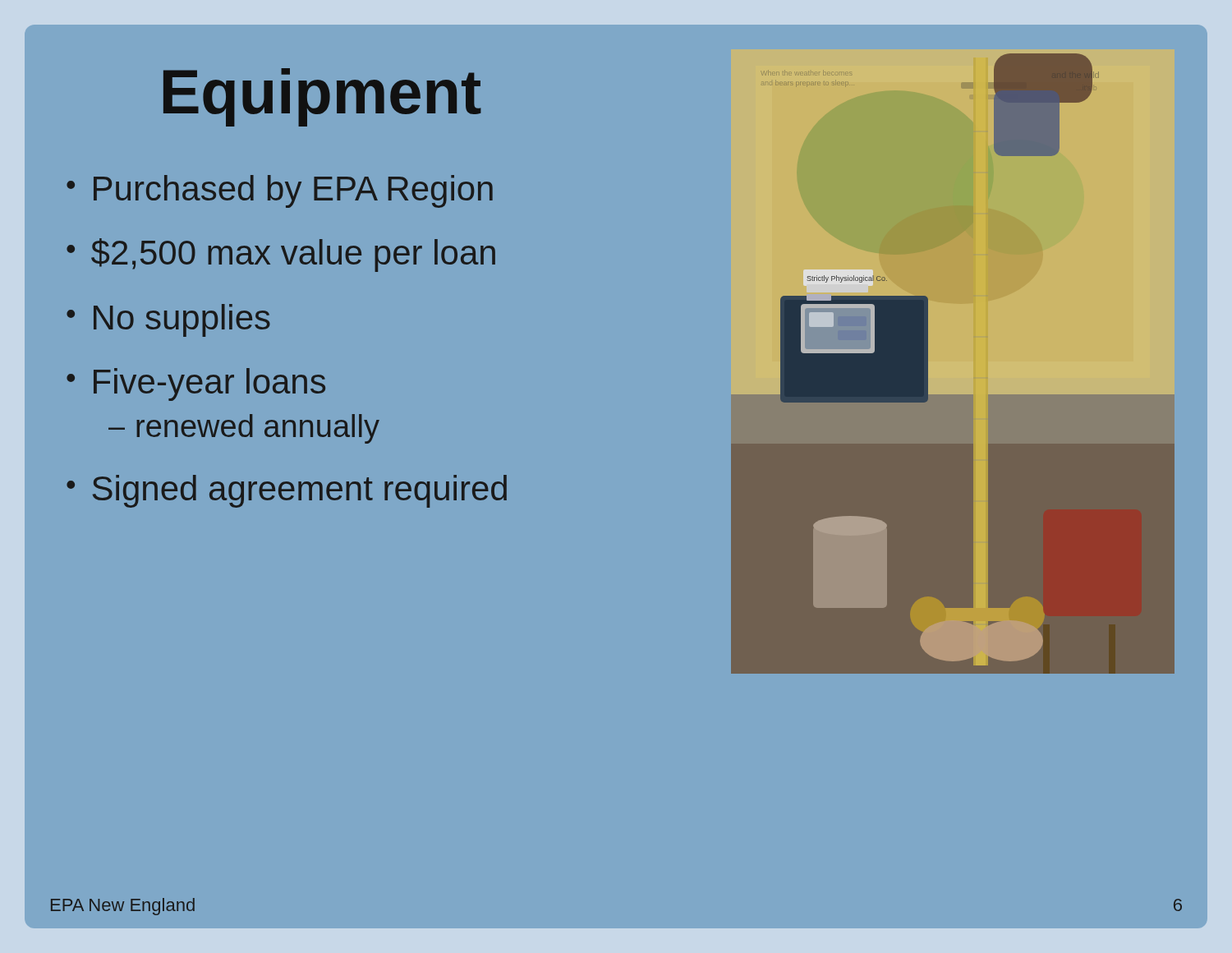Locate the text "• Purchased by EPA Region"
The width and height of the screenshot is (1232, 953).
point(280,189)
